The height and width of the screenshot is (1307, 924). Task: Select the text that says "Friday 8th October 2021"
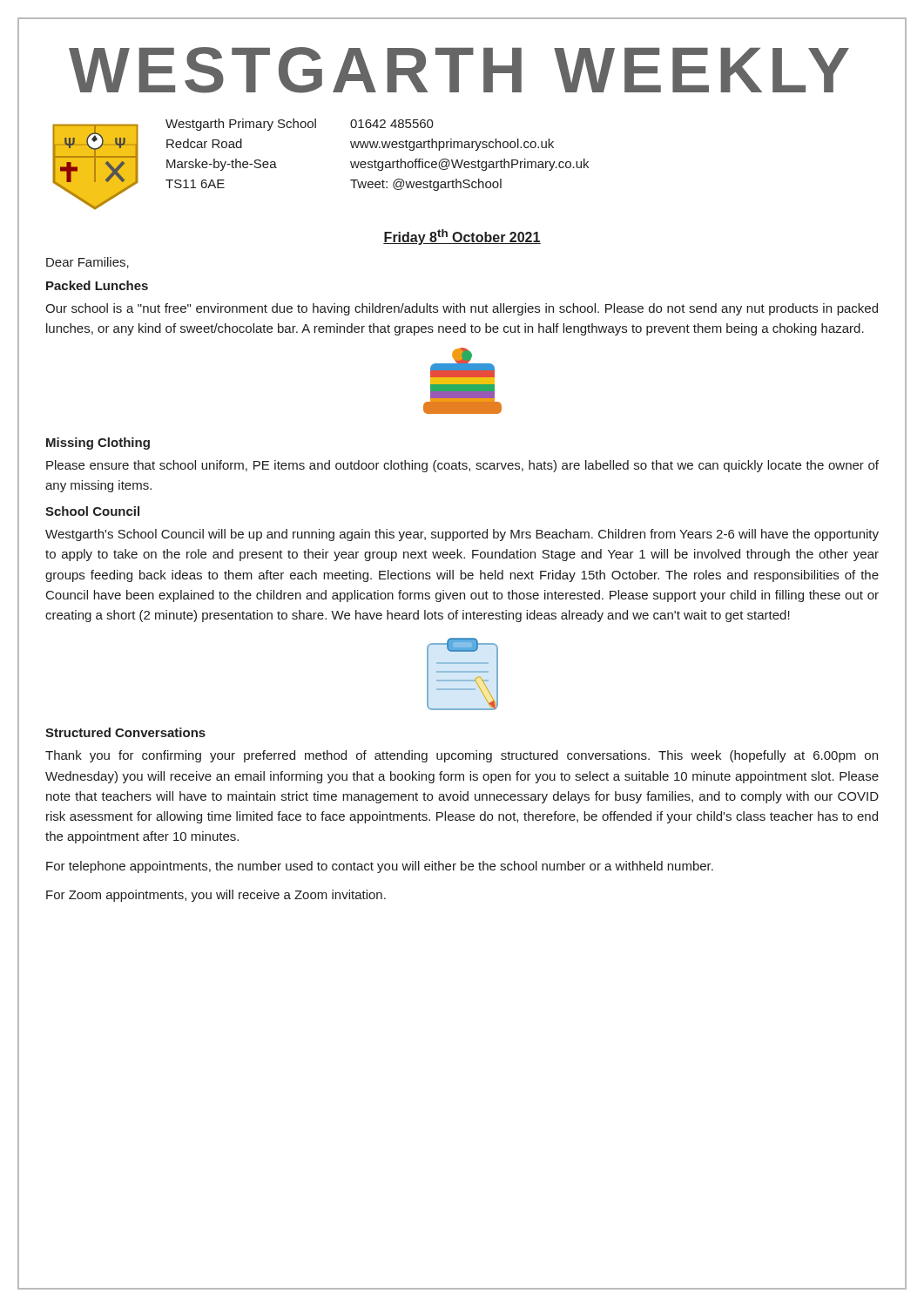pyautogui.click(x=462, y=236)
